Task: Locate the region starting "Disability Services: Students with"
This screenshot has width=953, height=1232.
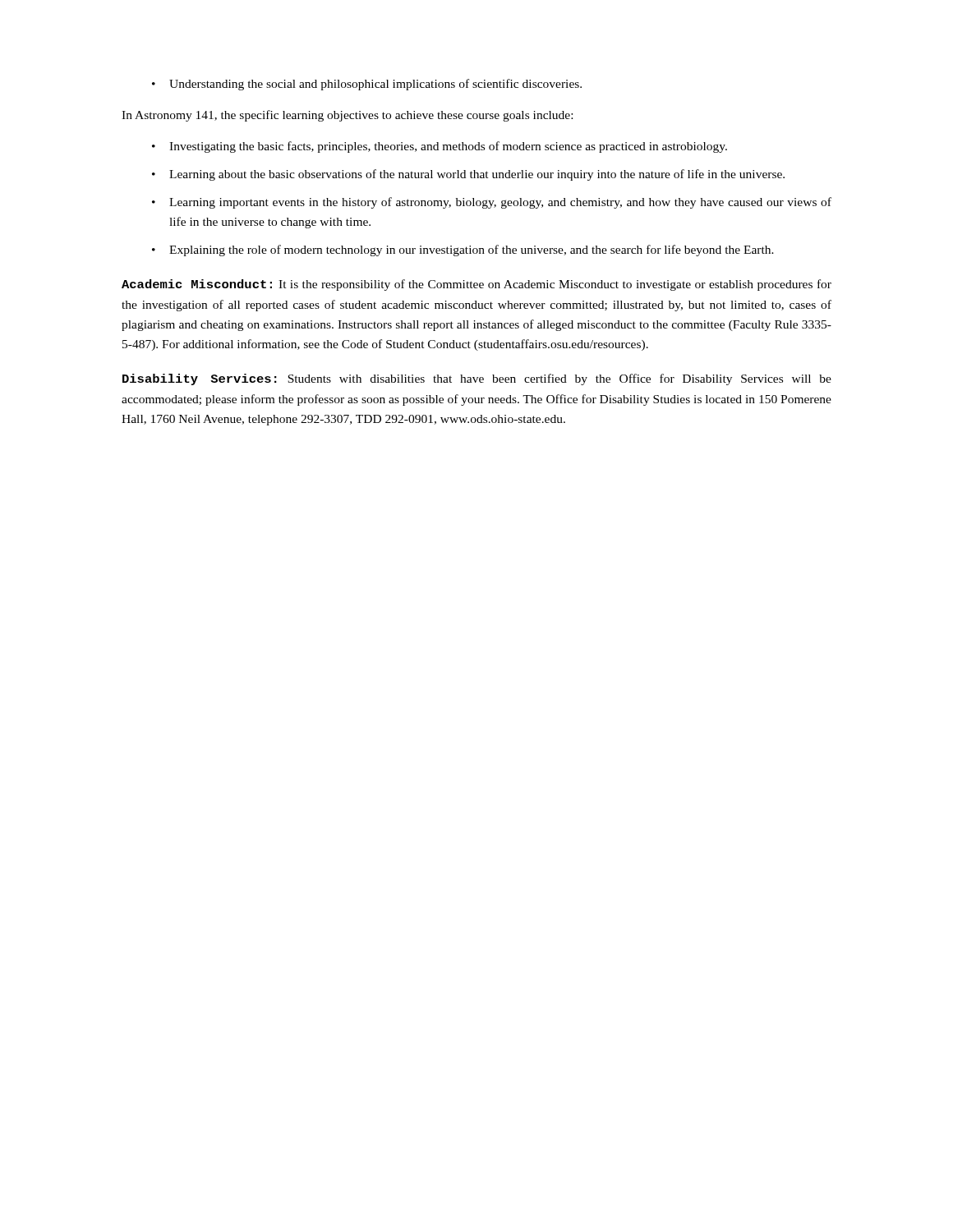Action: tap(476, 398)
